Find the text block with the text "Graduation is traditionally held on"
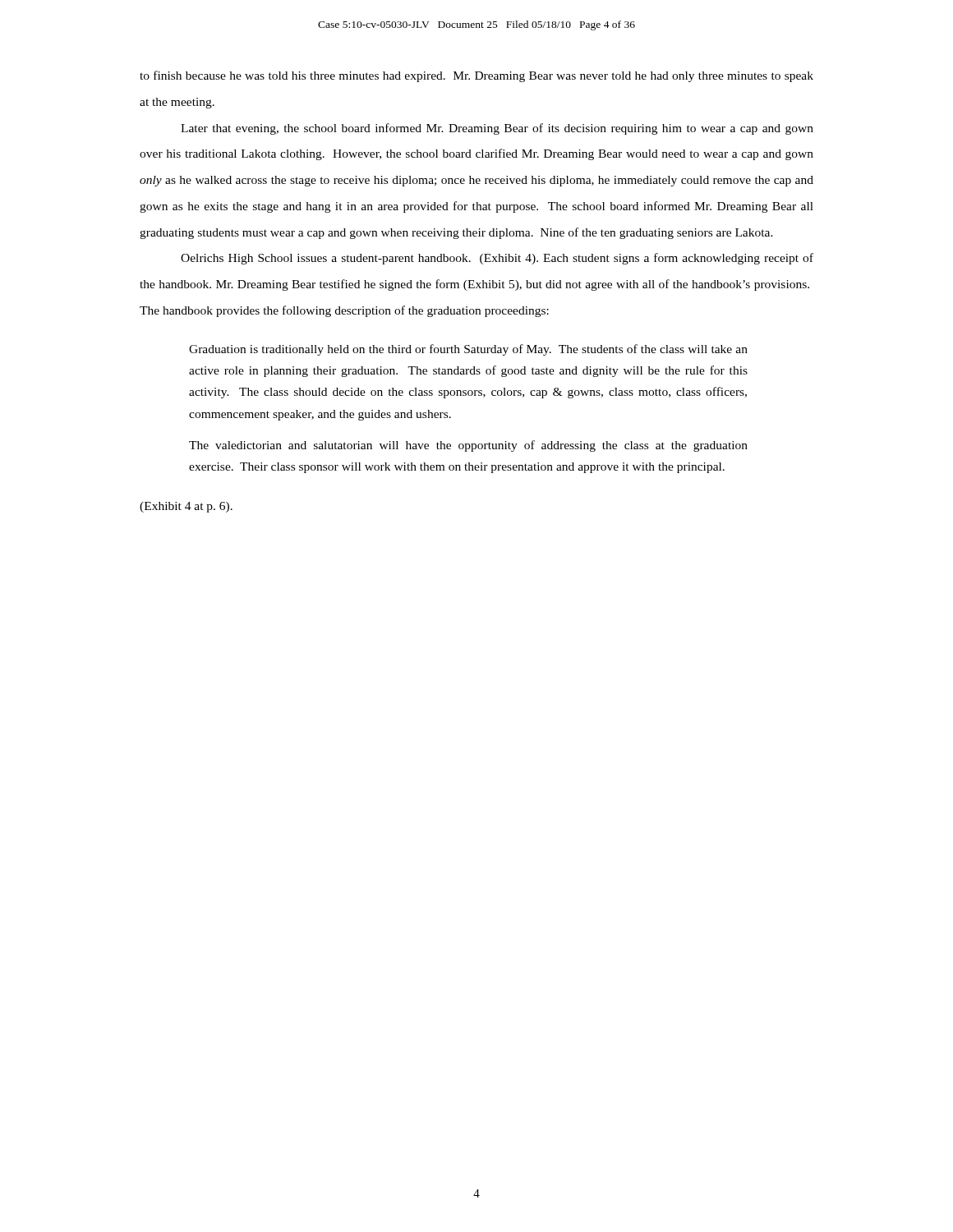Viewport: 953px width, 1232px height. 468,350
